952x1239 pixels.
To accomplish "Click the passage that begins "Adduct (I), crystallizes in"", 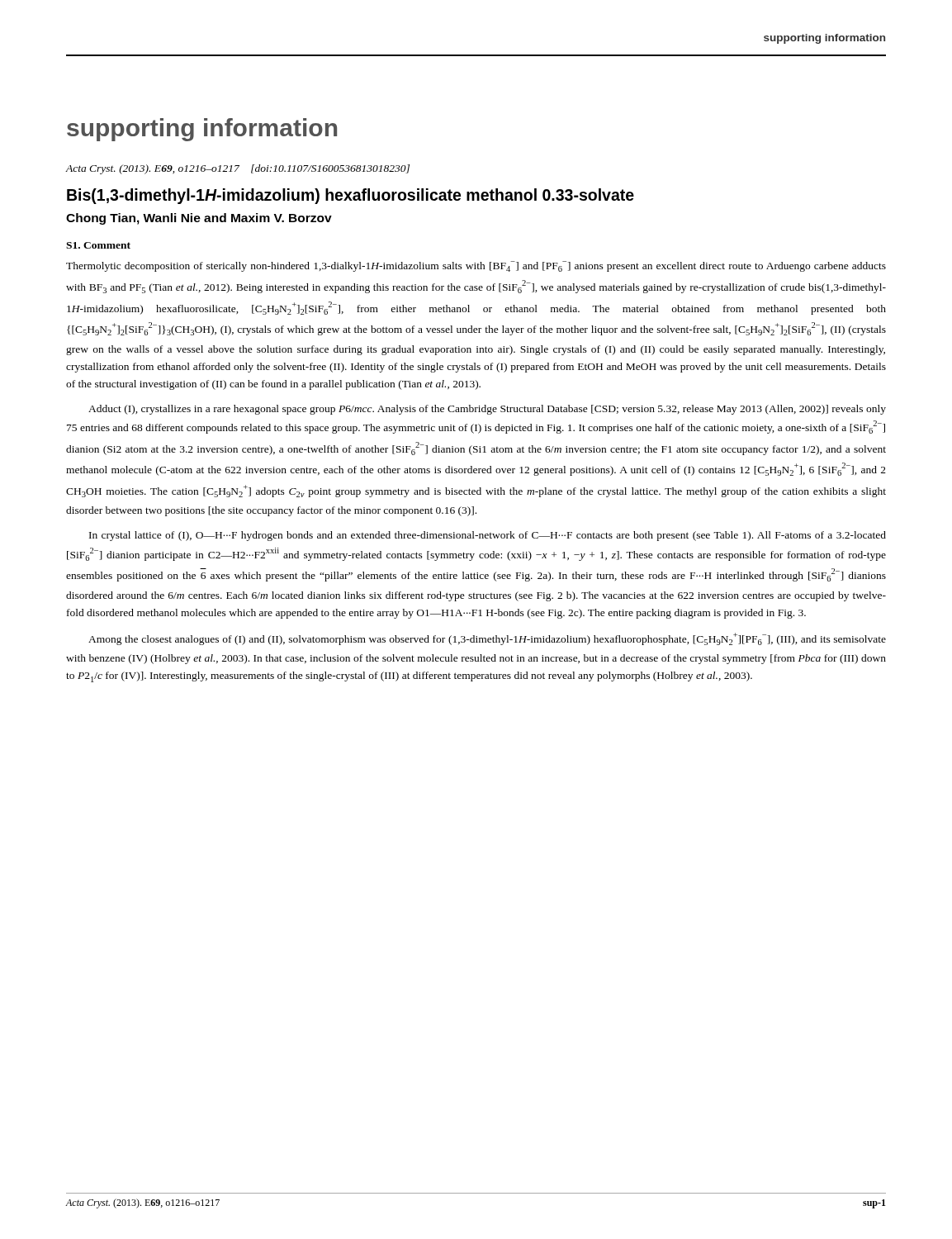I will [x=476, y=459].
